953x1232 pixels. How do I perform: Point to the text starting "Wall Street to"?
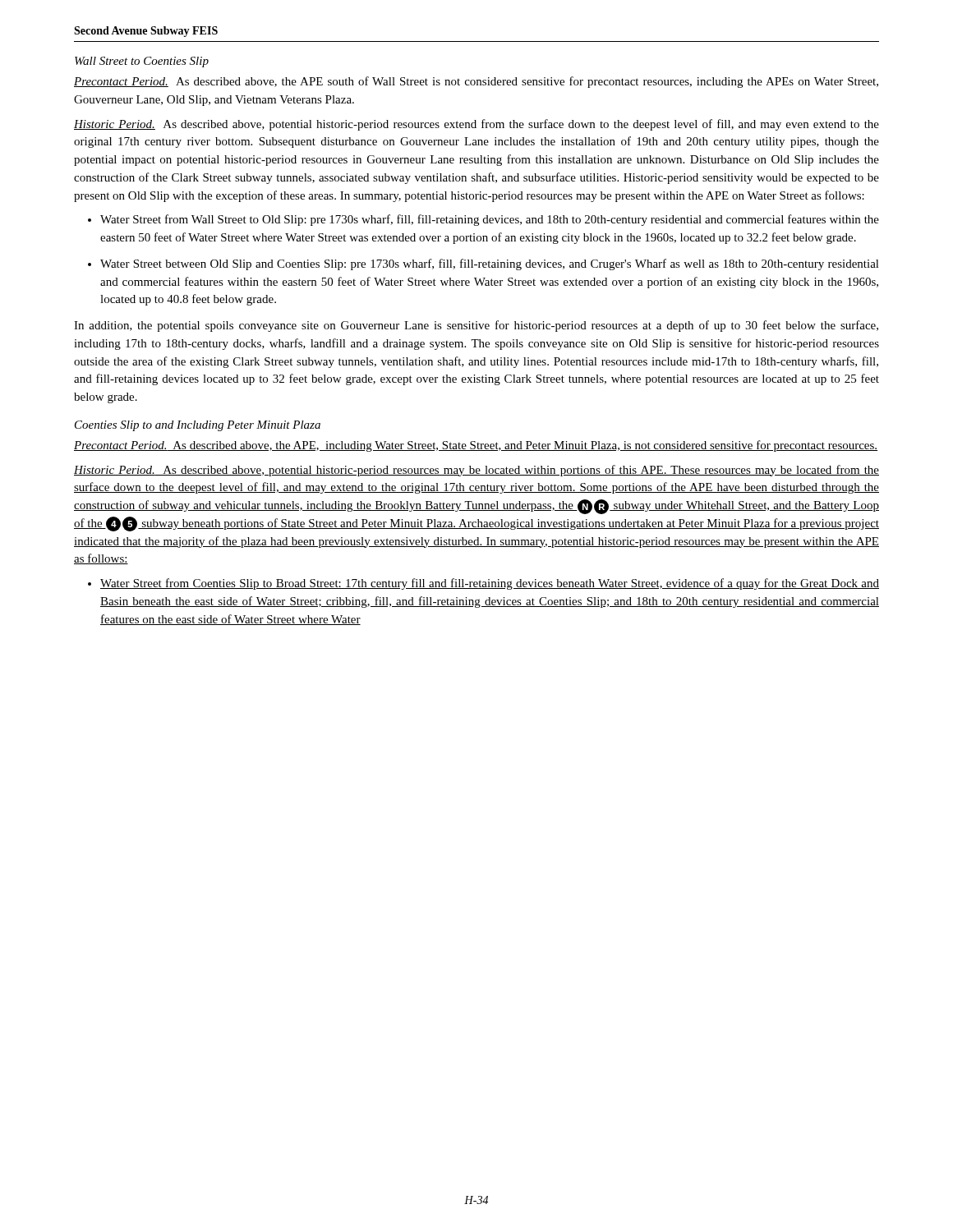click(x=141, y=61)
